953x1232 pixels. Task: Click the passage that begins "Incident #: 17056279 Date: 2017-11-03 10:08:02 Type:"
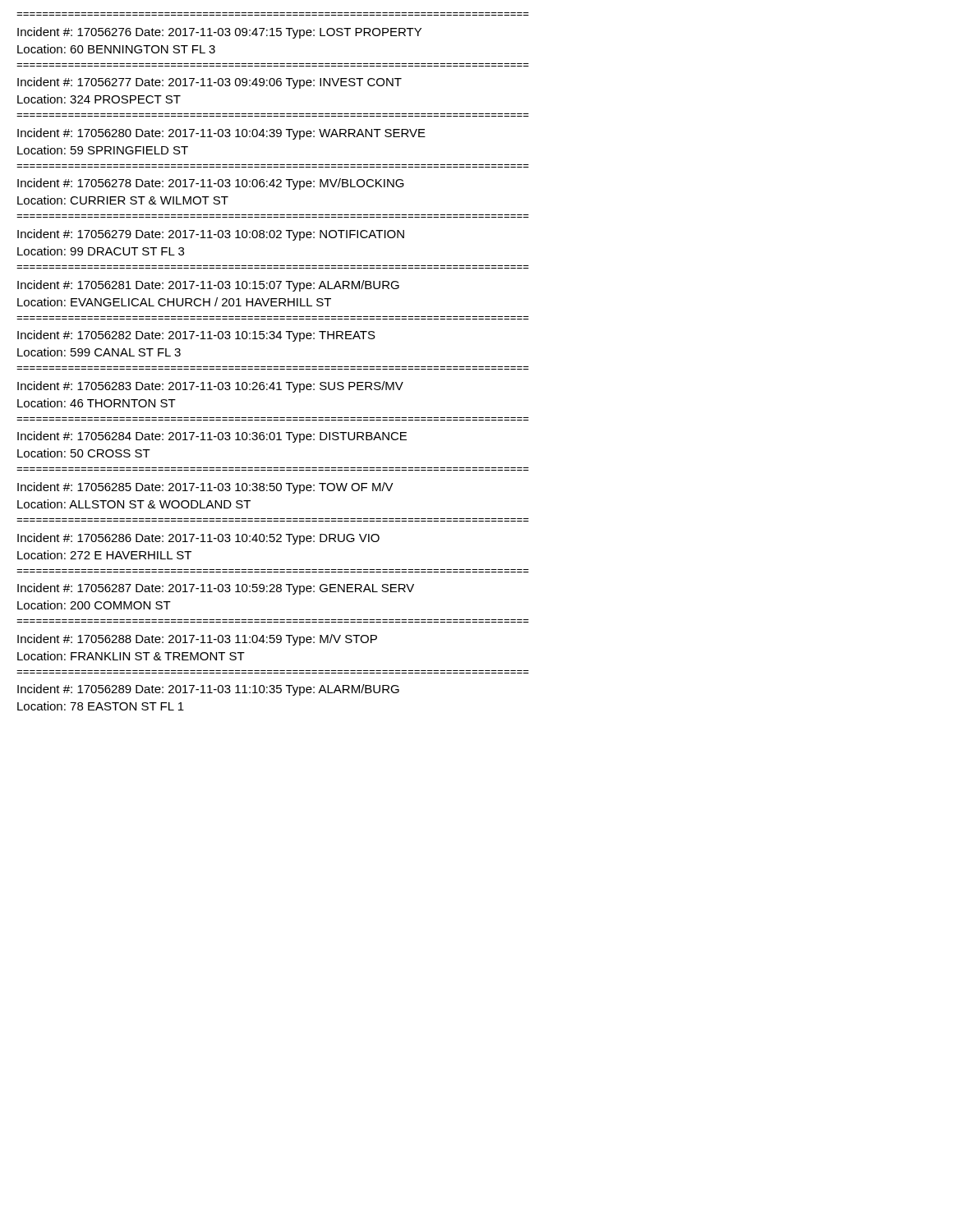point(211,242)
